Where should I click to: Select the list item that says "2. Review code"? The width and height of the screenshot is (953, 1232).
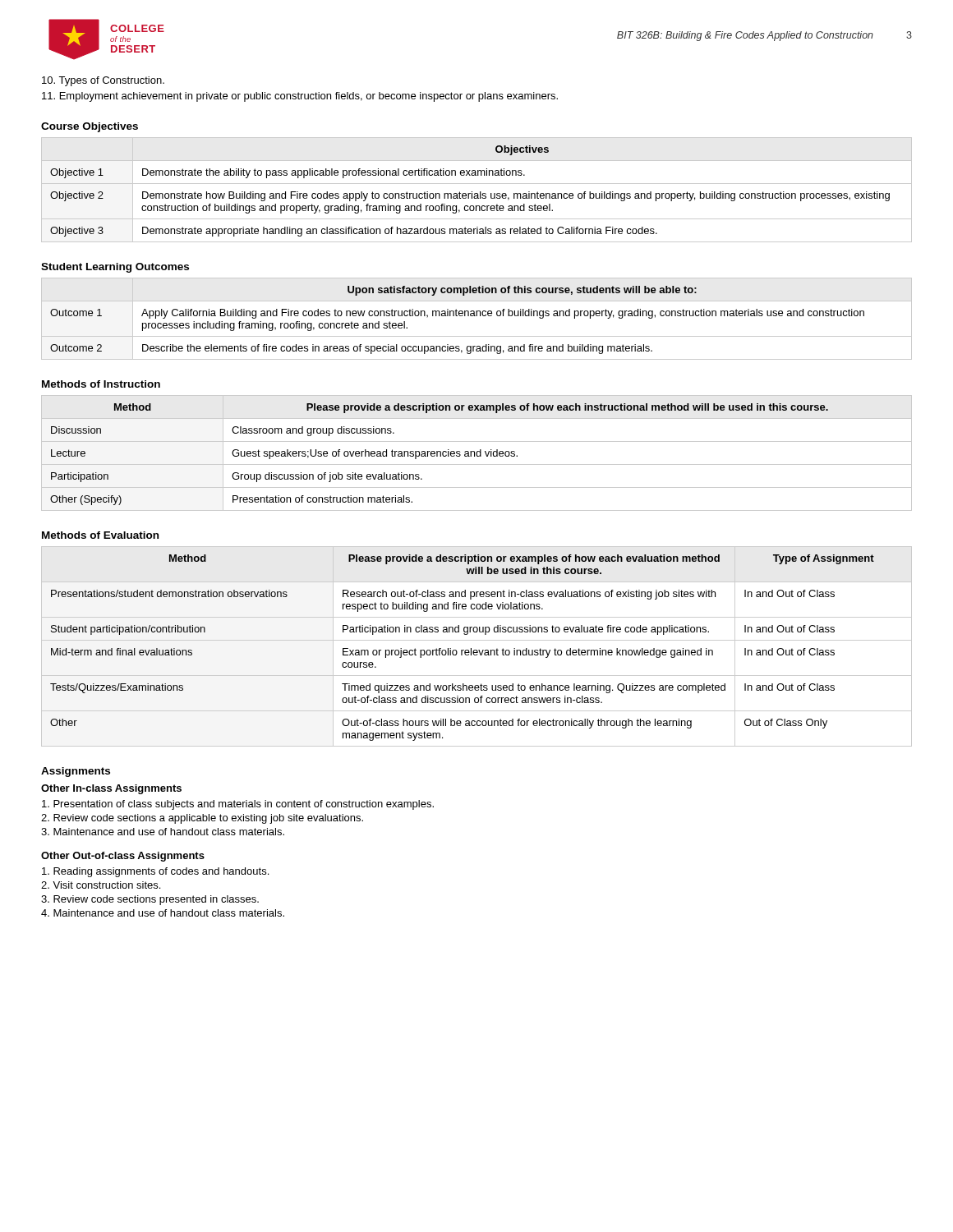tap(203, 818)
